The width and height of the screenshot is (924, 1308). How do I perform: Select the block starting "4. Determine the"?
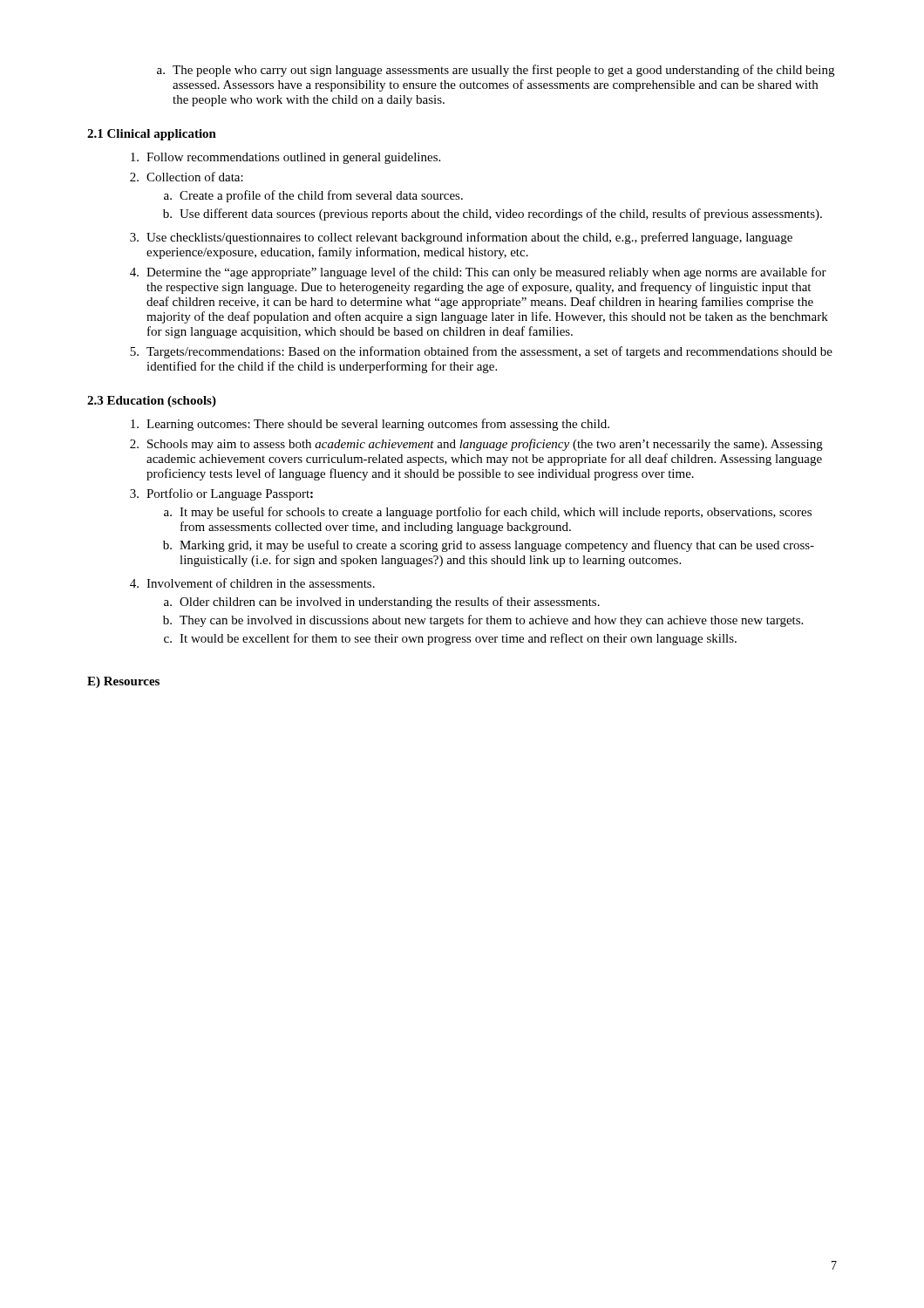click(x=475, y=302)
